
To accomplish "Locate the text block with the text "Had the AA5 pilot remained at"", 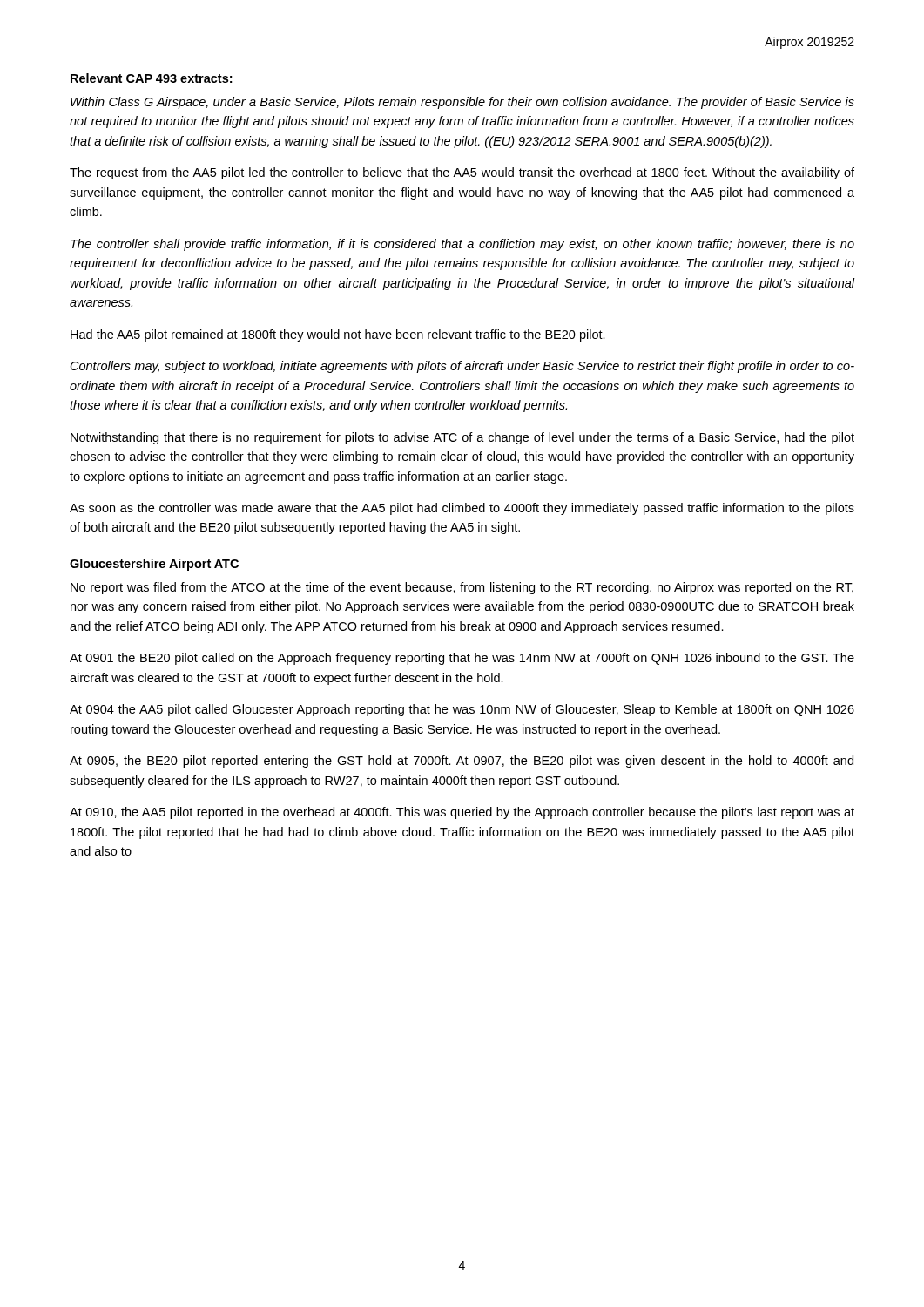I will [x=338, y=334].
